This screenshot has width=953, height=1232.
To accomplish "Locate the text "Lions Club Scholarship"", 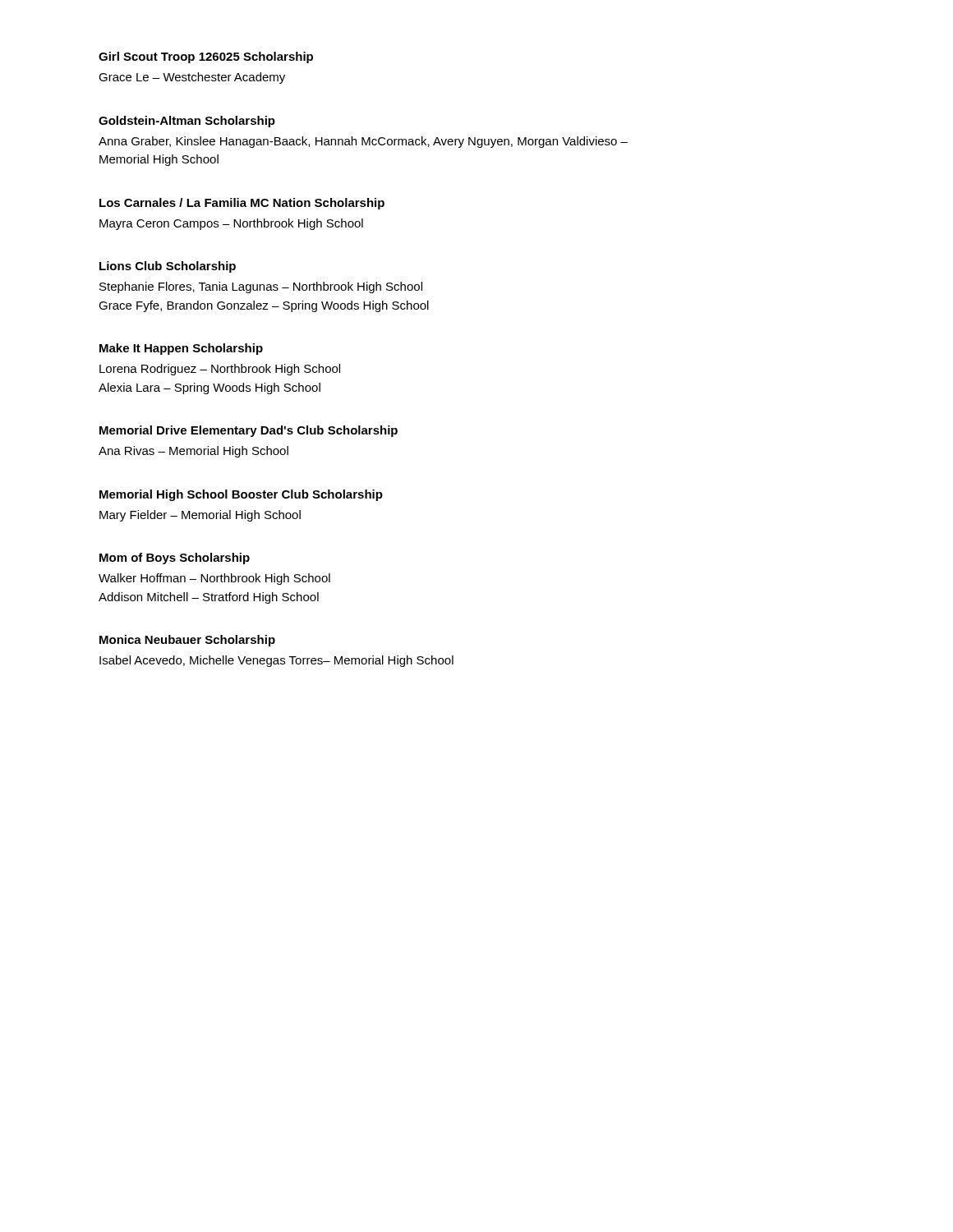I will [167, 266].
